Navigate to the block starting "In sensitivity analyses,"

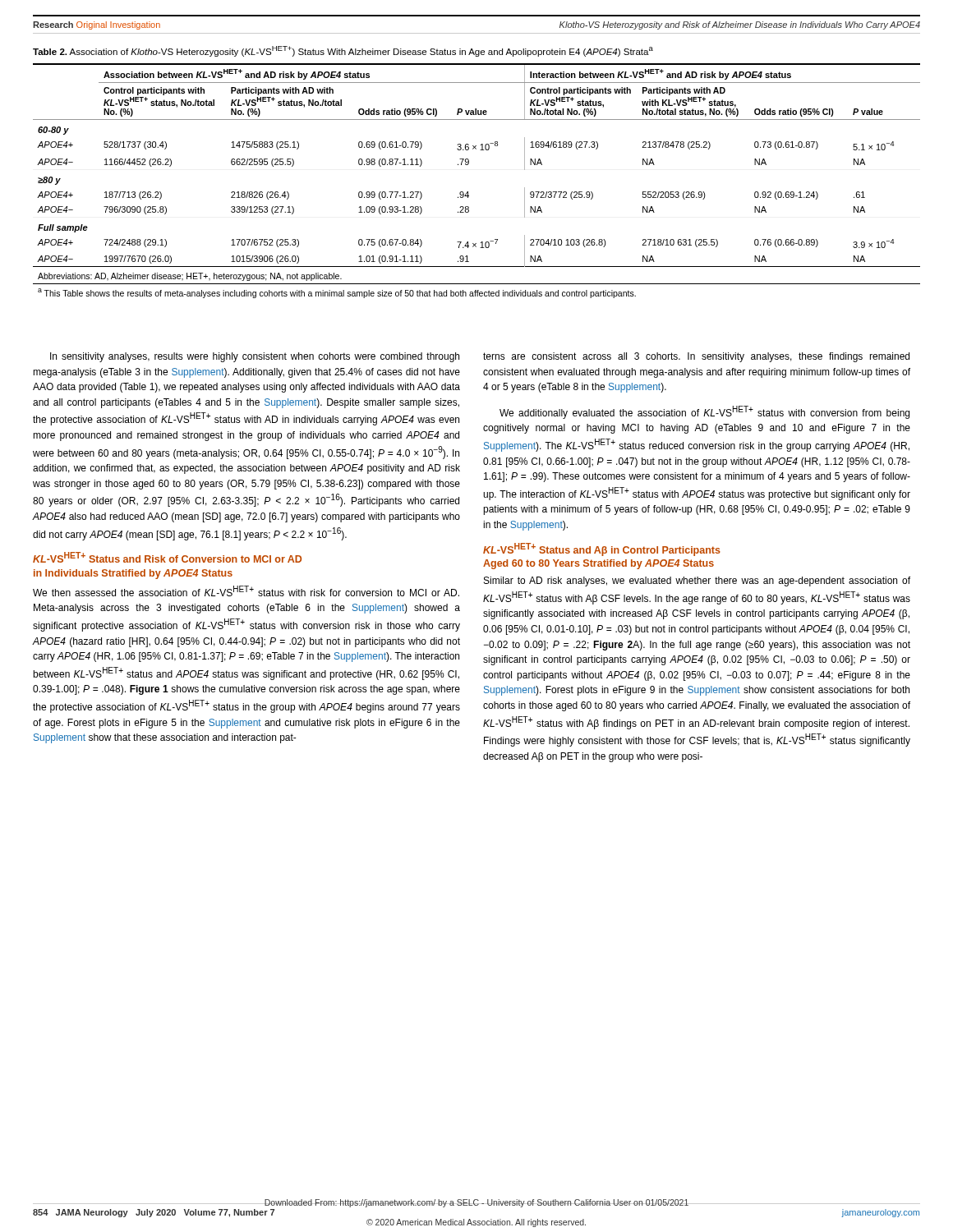pos(246,445)
